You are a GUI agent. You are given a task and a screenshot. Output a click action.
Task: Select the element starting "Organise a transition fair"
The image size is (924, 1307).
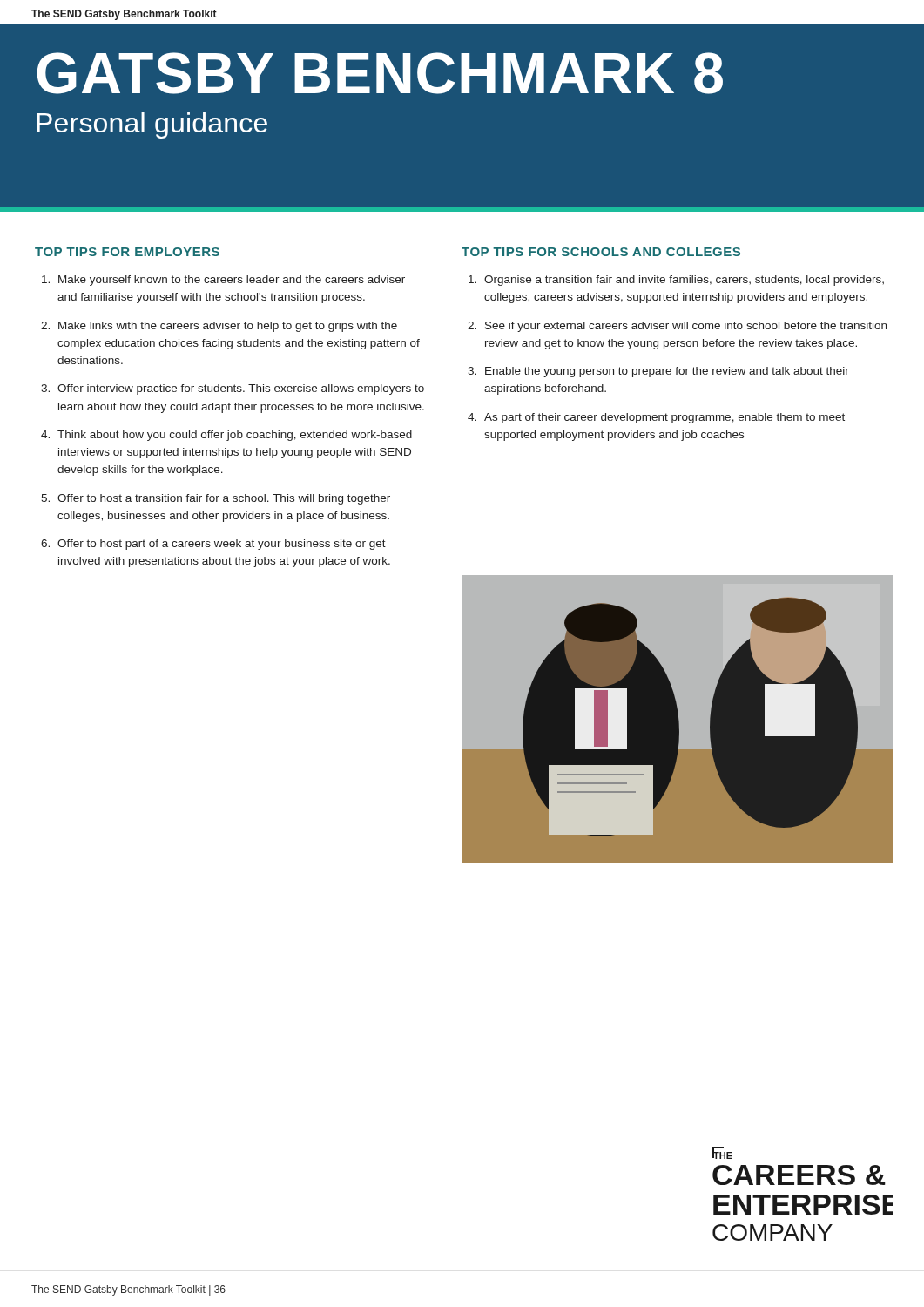tap(684, 288)
